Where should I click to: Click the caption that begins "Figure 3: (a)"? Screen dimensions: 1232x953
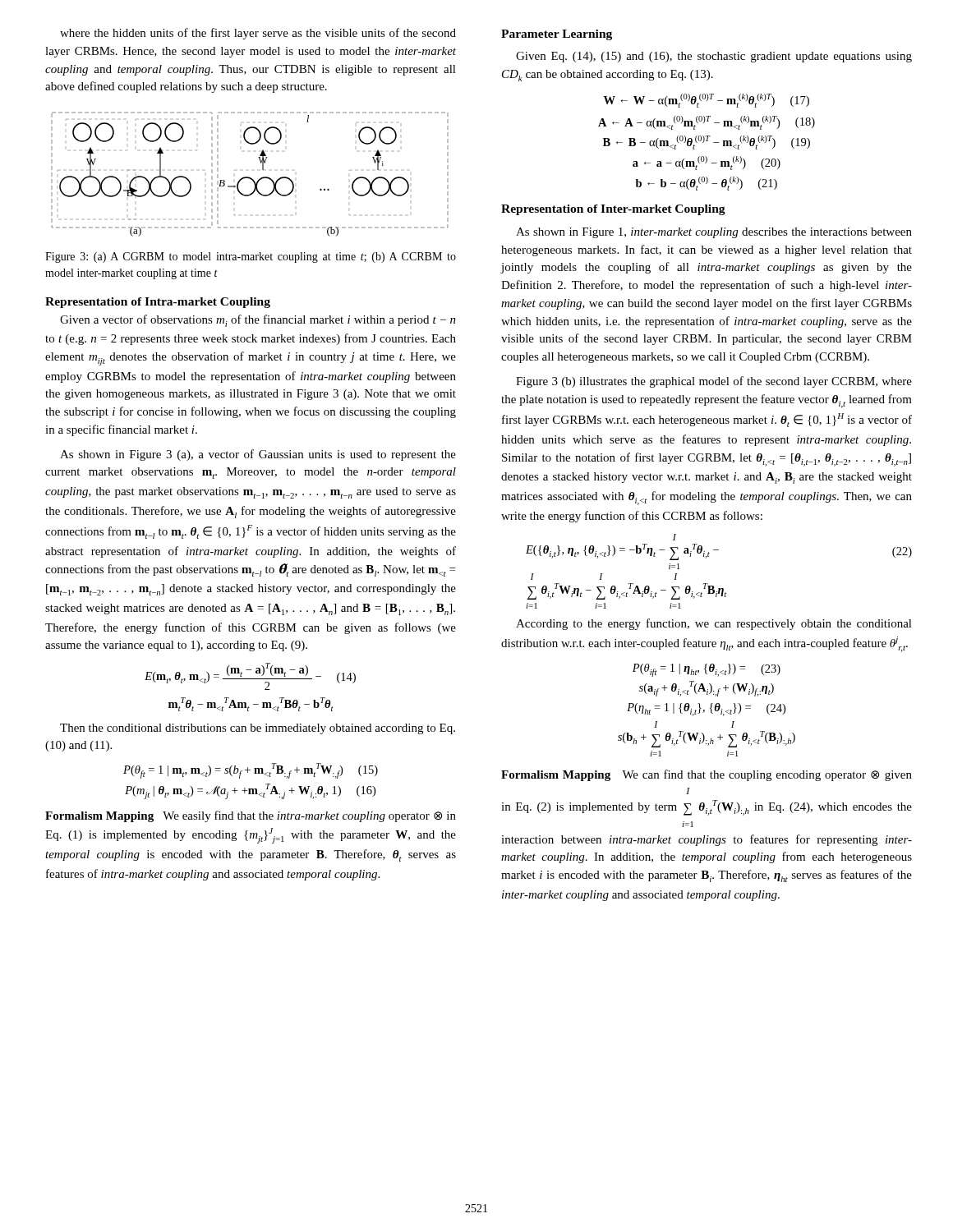pos(251,265)
